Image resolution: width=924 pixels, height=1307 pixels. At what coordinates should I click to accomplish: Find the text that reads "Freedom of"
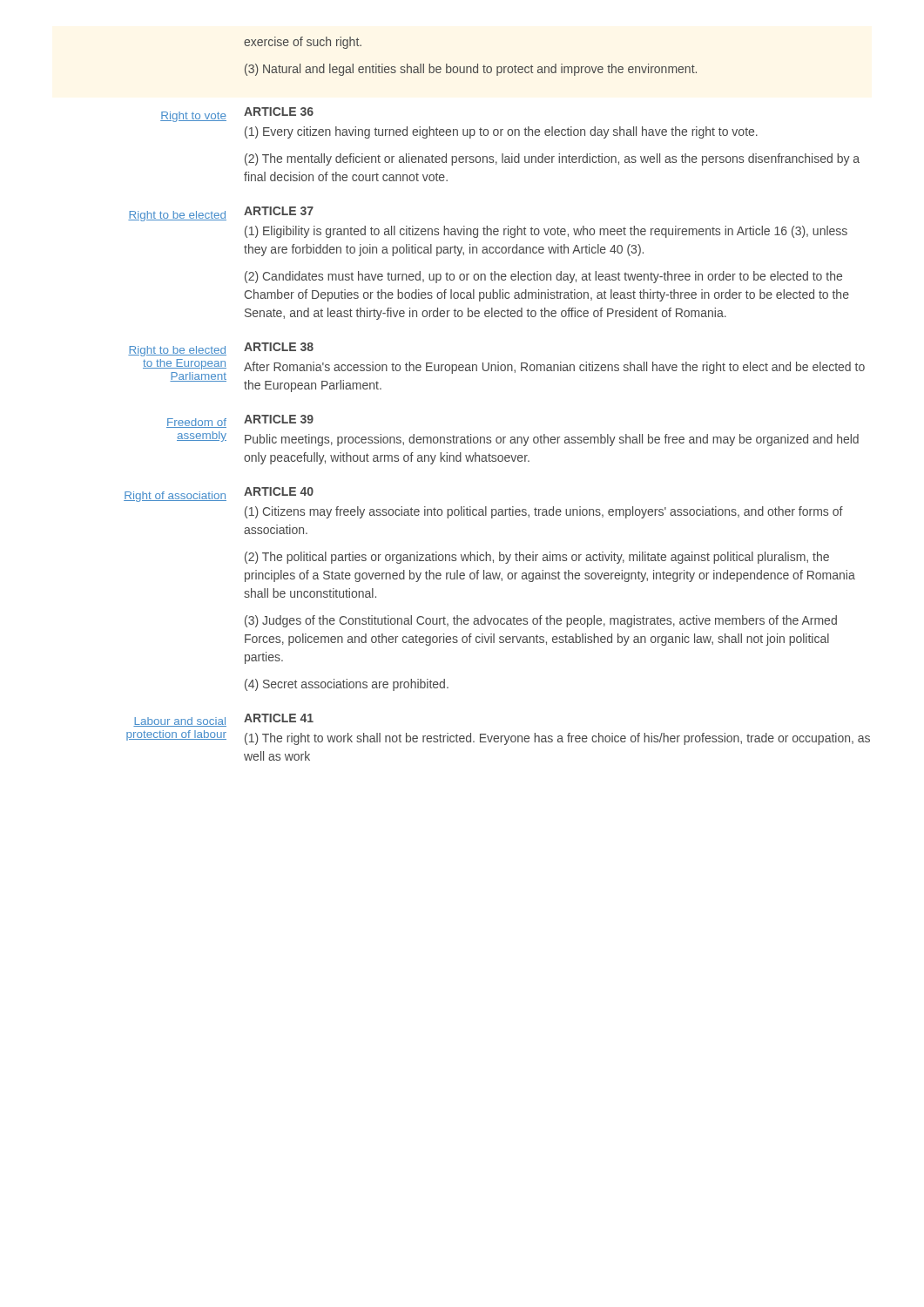196,422
